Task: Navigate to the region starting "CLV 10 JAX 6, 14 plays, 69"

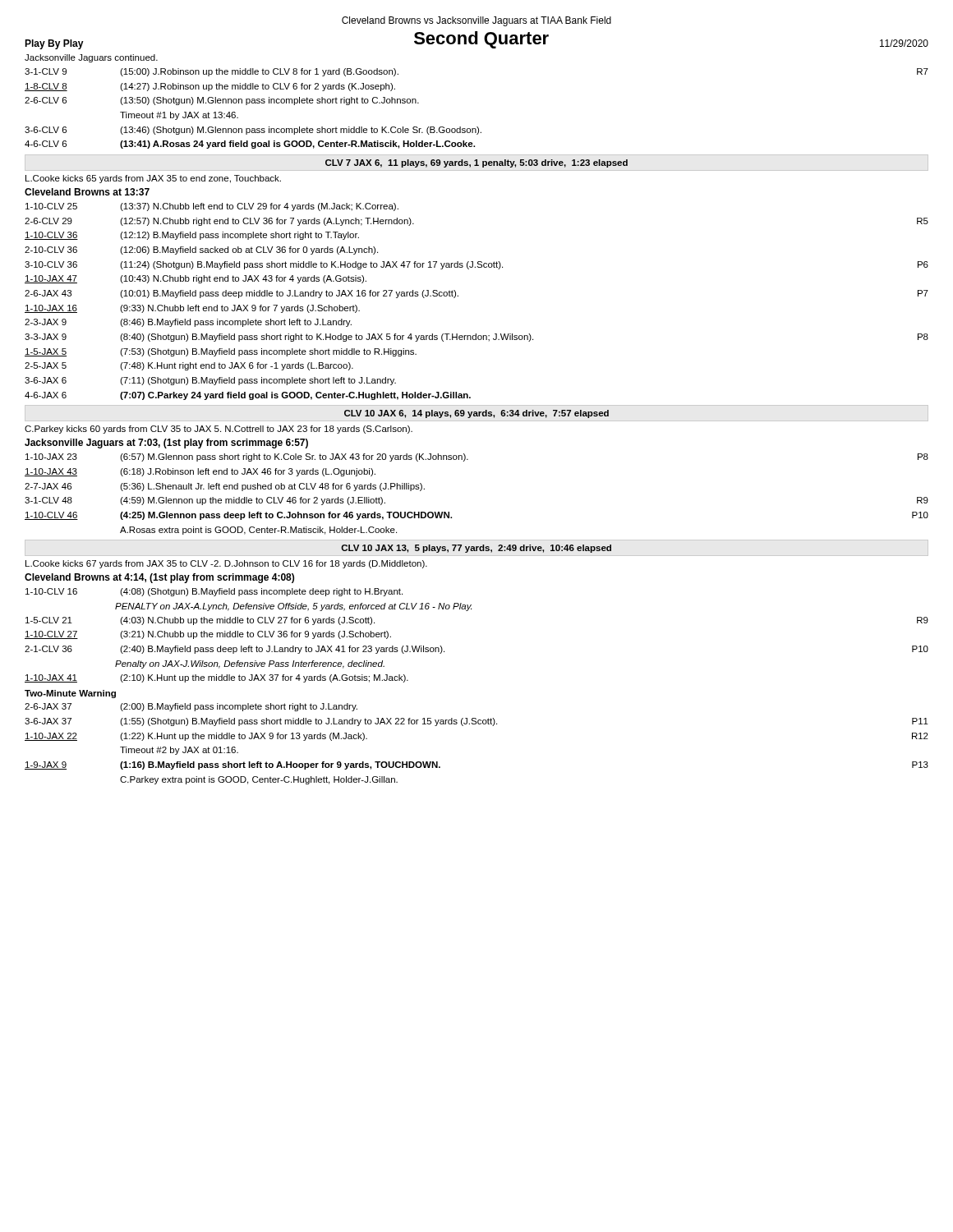Action: 476,413
